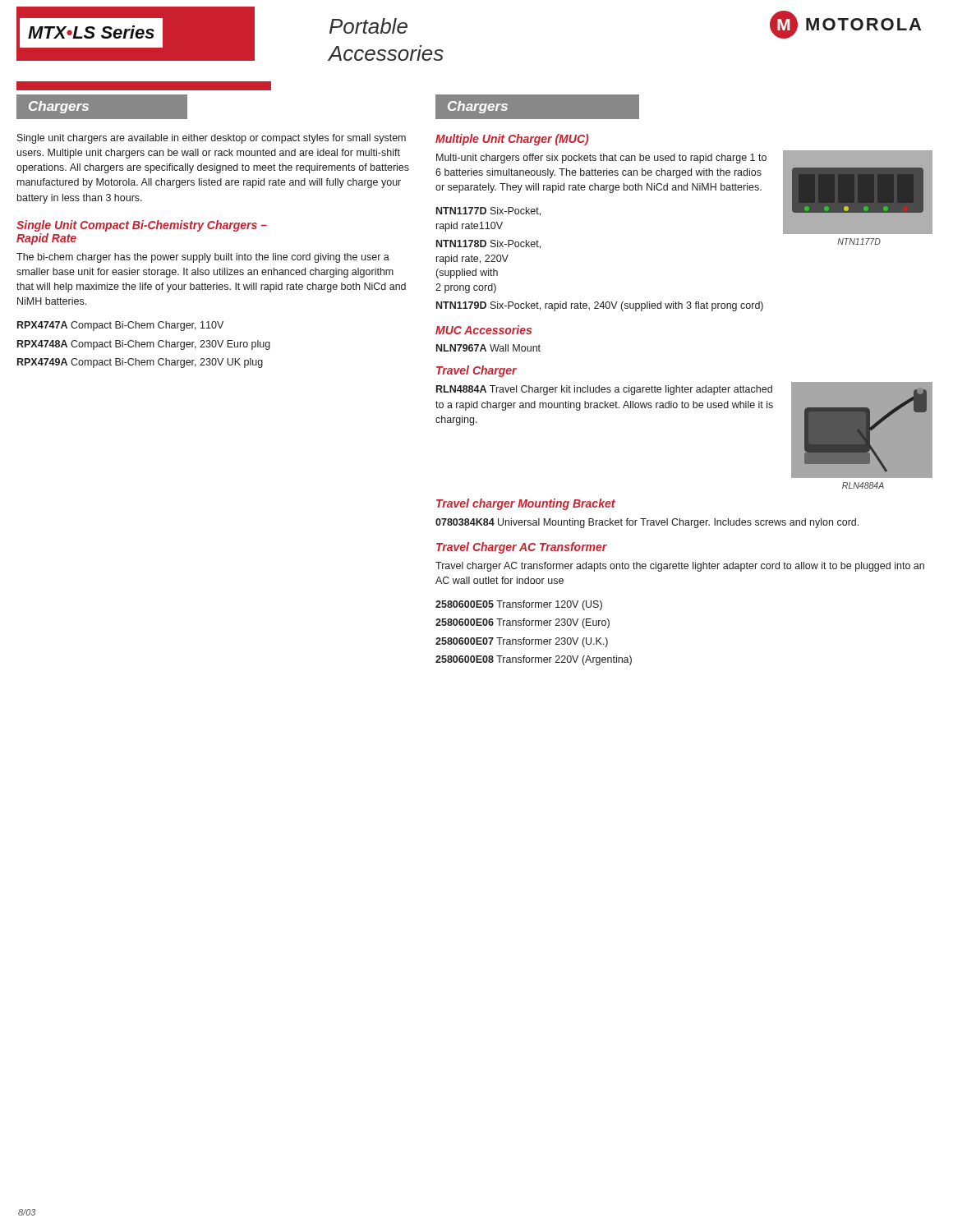Select the region starting "NTN1179D Six-Pocket, rapid rate, 240V (supplied with 3"
Image resolution: width=953 pixels, height=1232 pixels.
[600, 306]
